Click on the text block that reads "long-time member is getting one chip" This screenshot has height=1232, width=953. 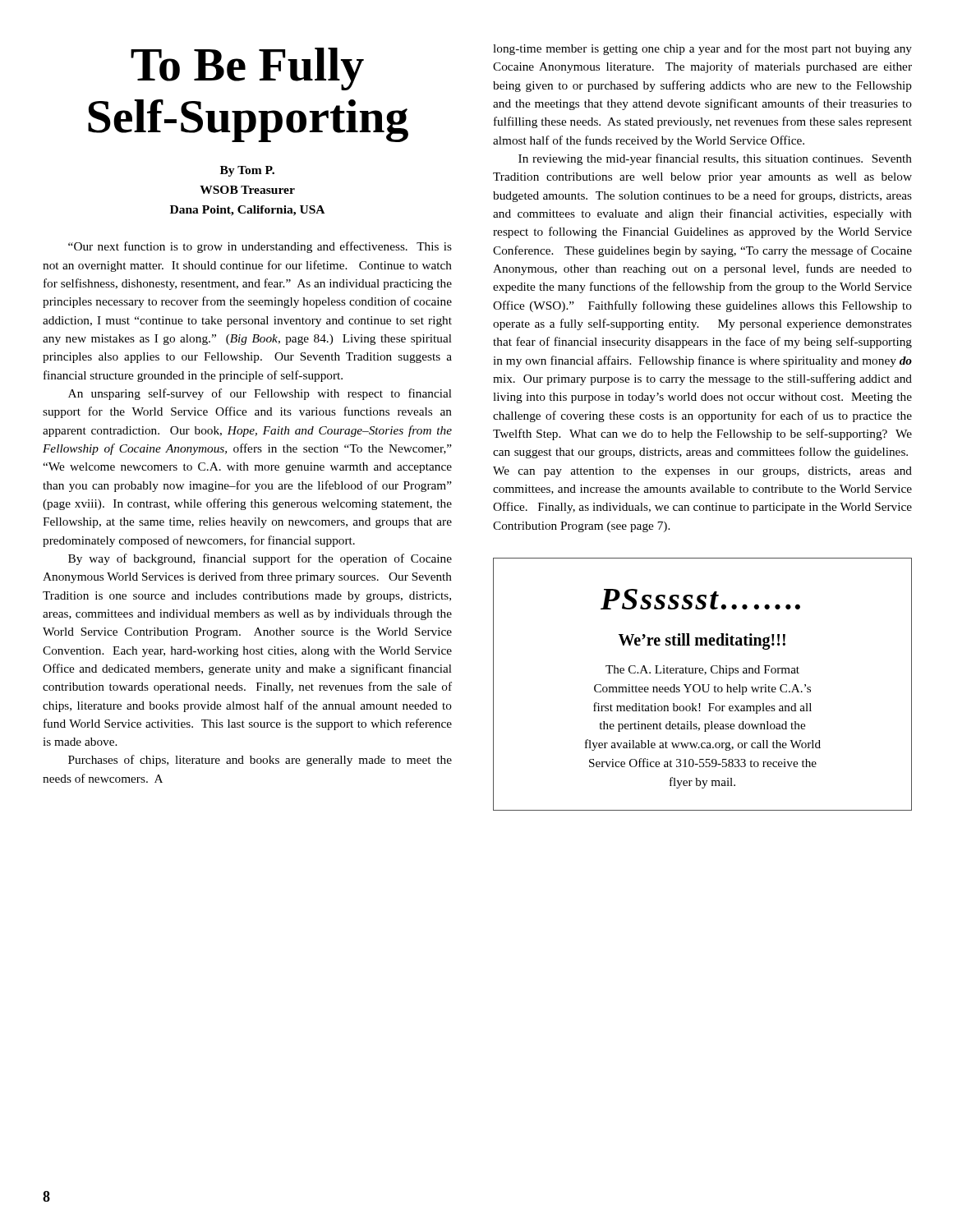tap(702, 287)
